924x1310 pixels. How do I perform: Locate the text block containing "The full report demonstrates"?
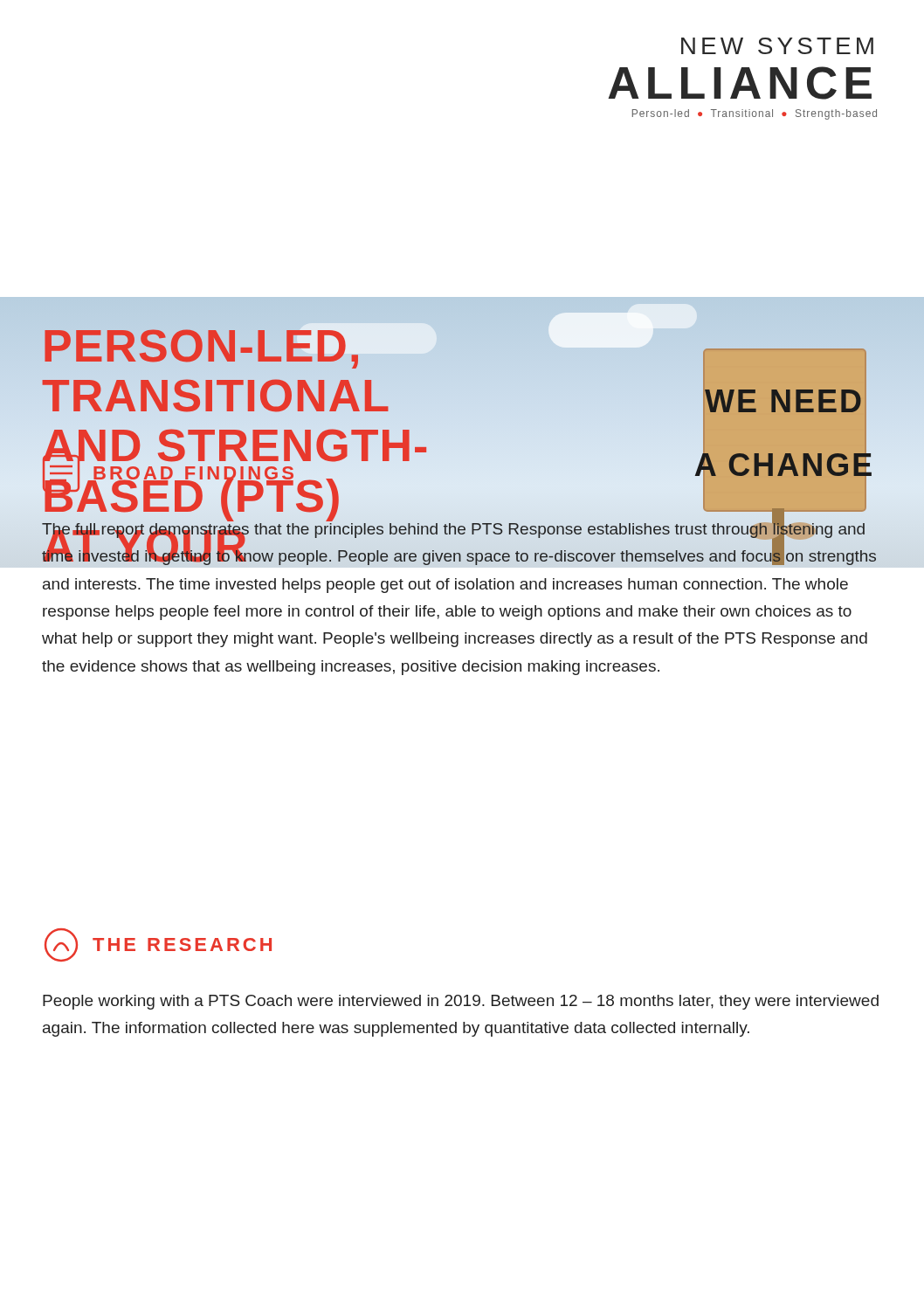pyautogui.click(x=459, y=597)
